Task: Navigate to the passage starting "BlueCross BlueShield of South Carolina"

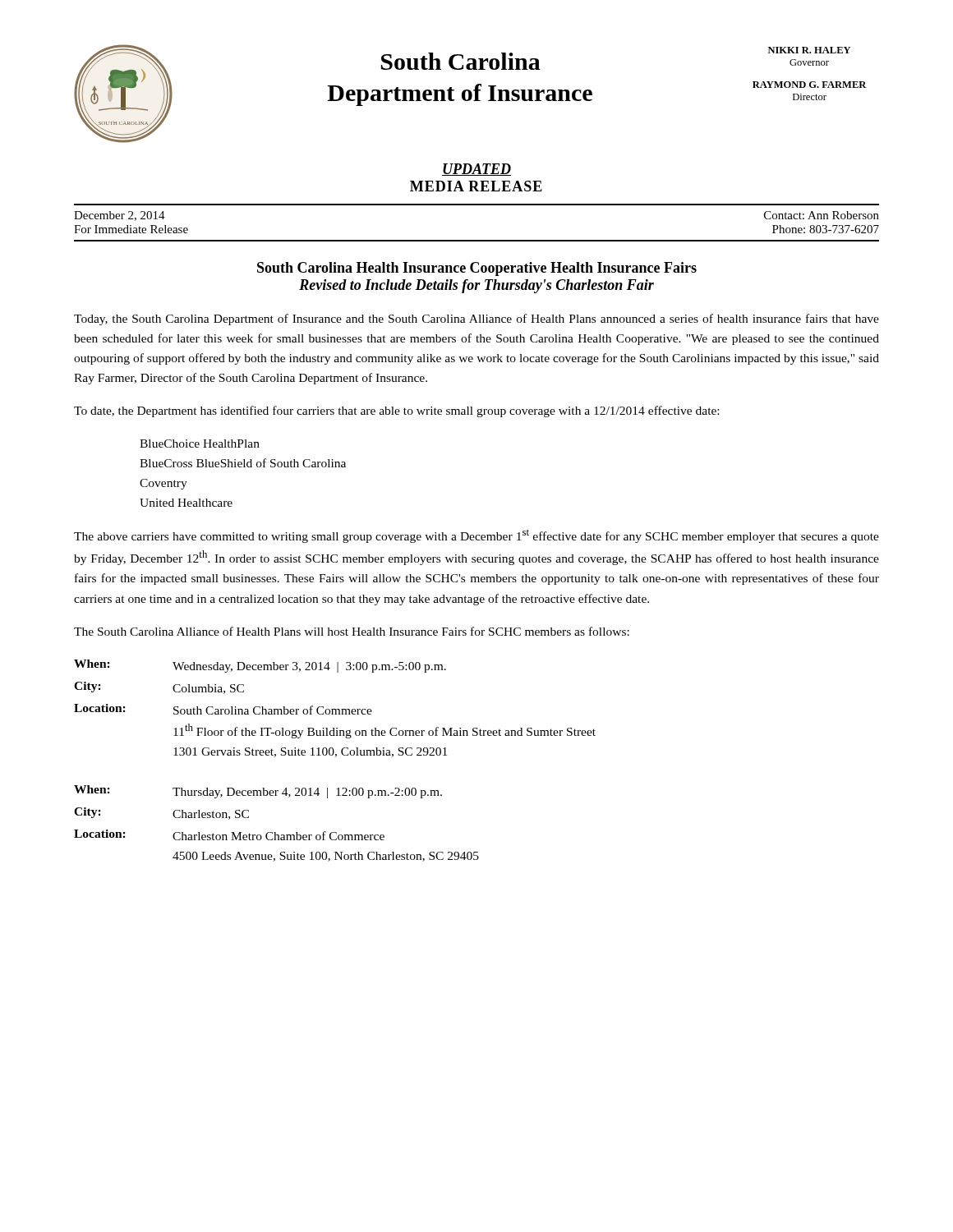Action: click(x=243, y=463)
